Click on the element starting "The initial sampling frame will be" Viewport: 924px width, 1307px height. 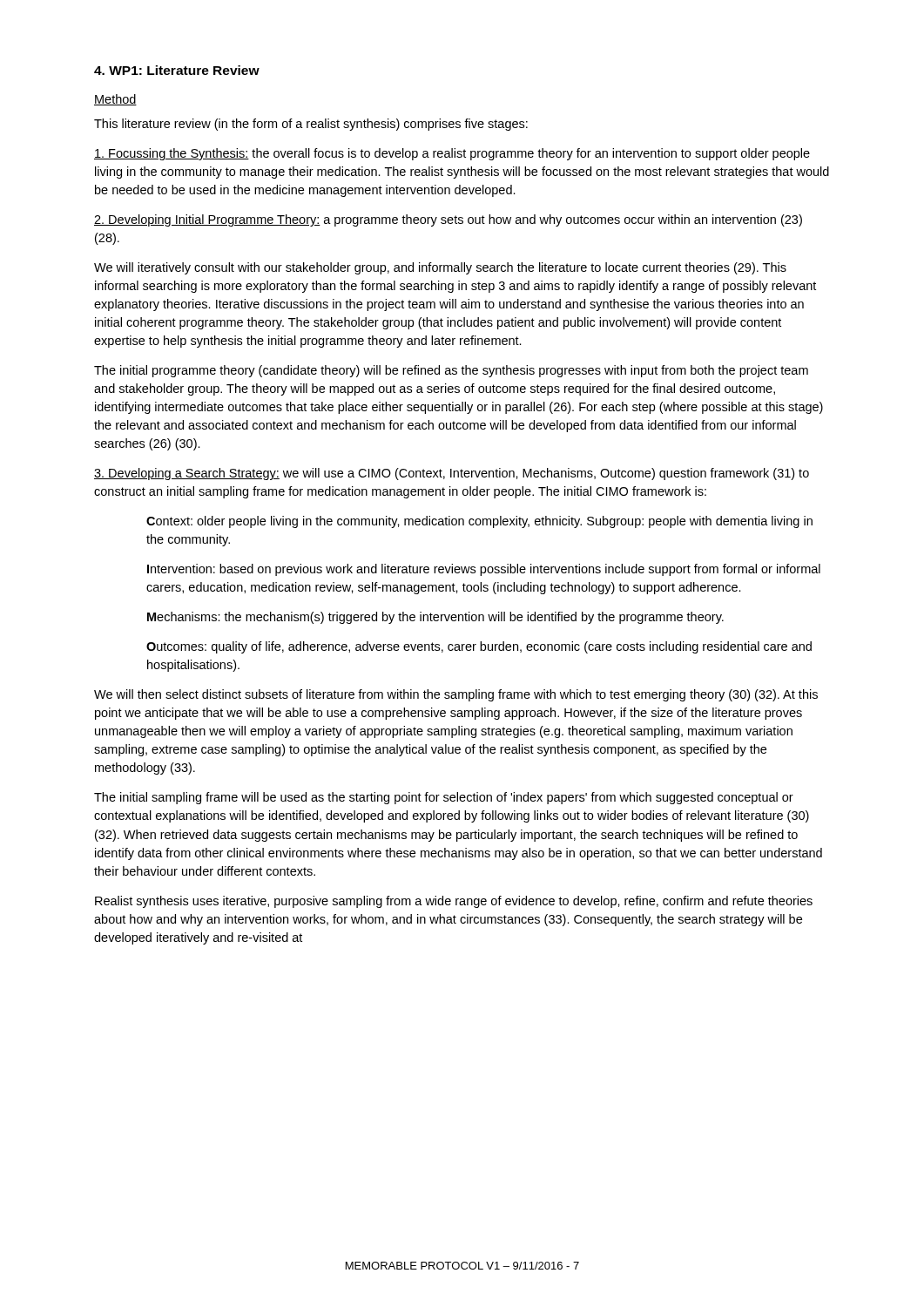pyautogui.click(x=458, y=834)
